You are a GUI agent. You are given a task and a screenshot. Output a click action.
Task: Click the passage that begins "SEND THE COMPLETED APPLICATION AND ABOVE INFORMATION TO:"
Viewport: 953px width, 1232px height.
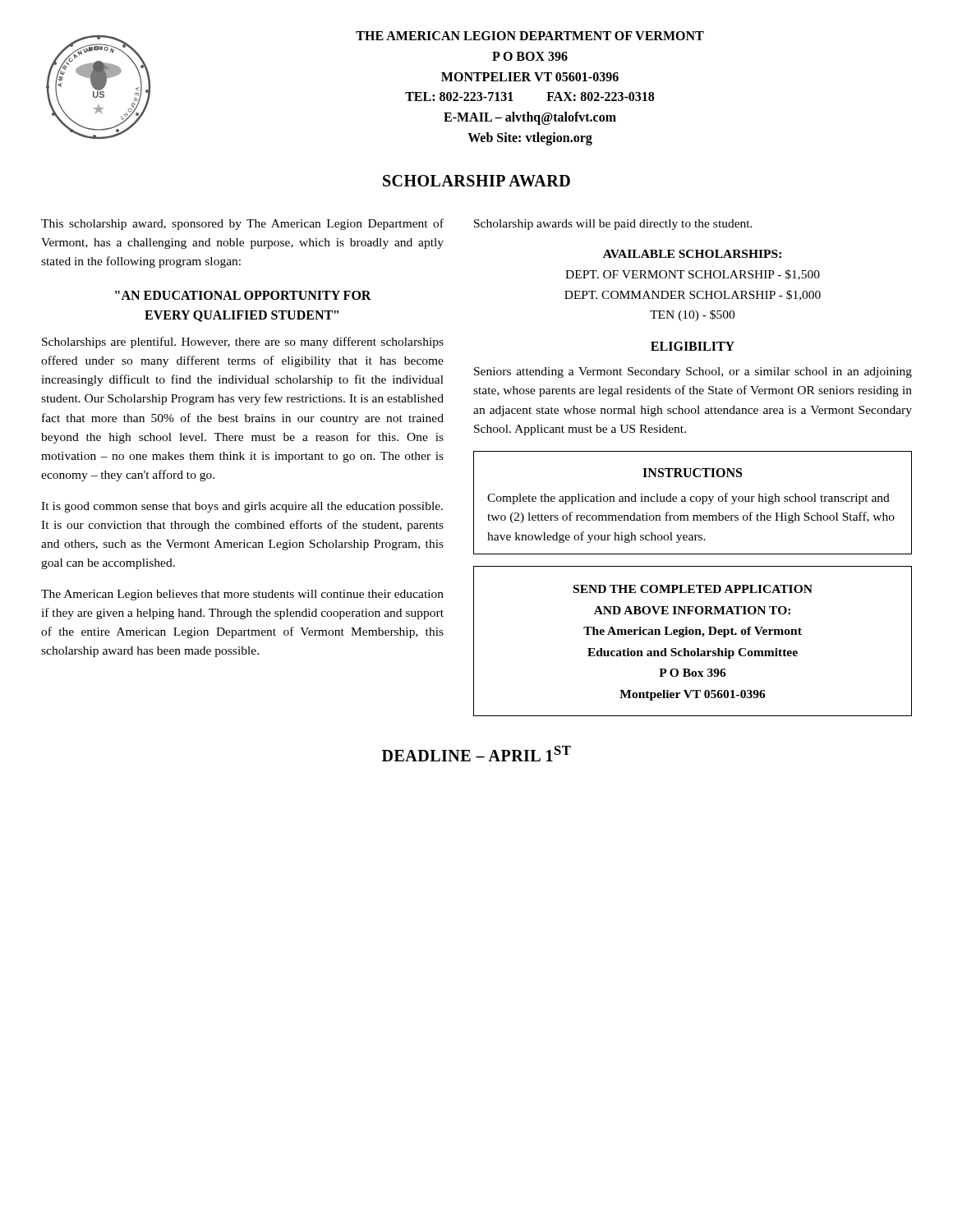point(693,641)
